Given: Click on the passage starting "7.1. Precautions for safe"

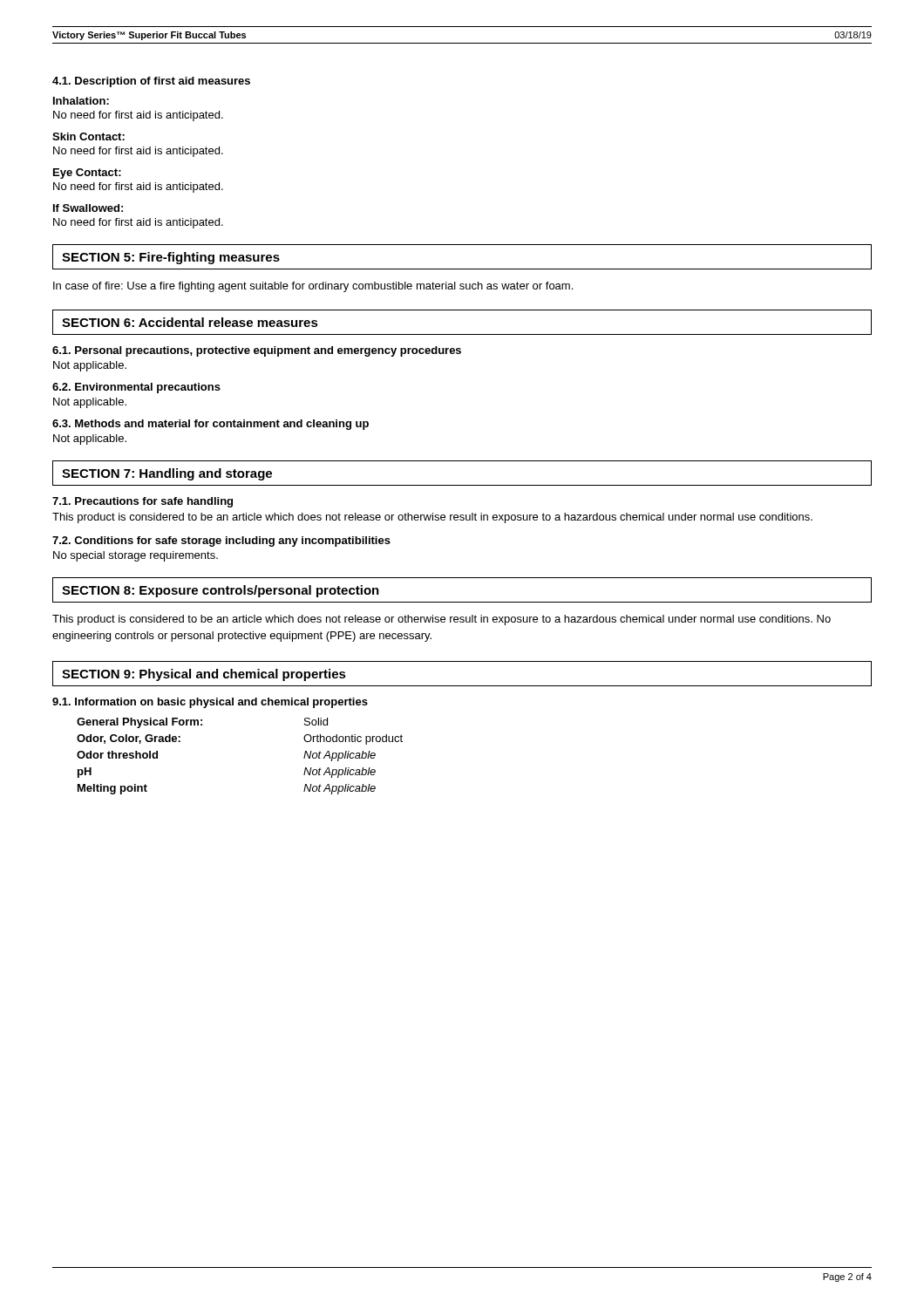Looking at the screenshot, I should [x=143, y=501].
